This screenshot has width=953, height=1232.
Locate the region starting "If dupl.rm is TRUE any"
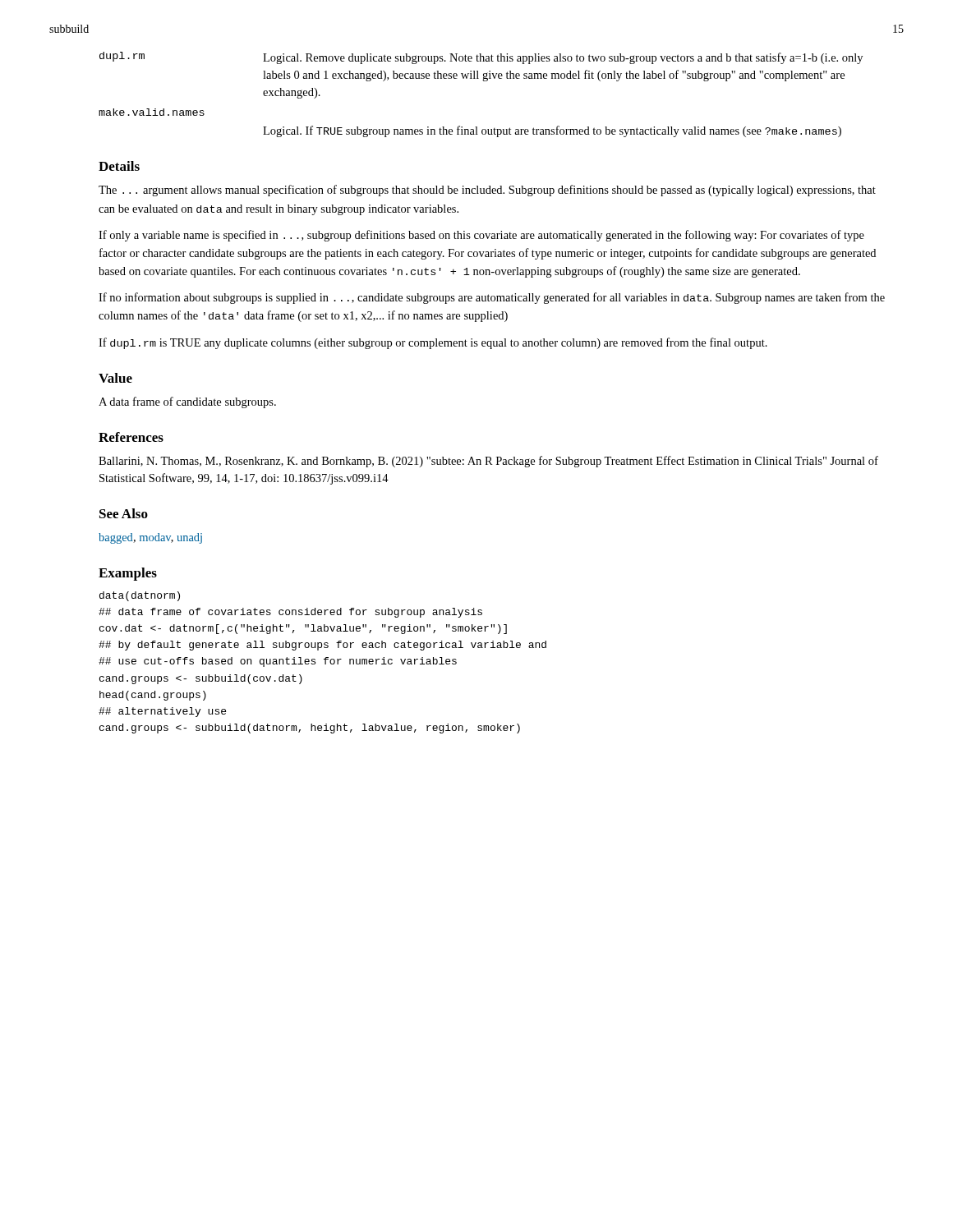coord(433,343)
